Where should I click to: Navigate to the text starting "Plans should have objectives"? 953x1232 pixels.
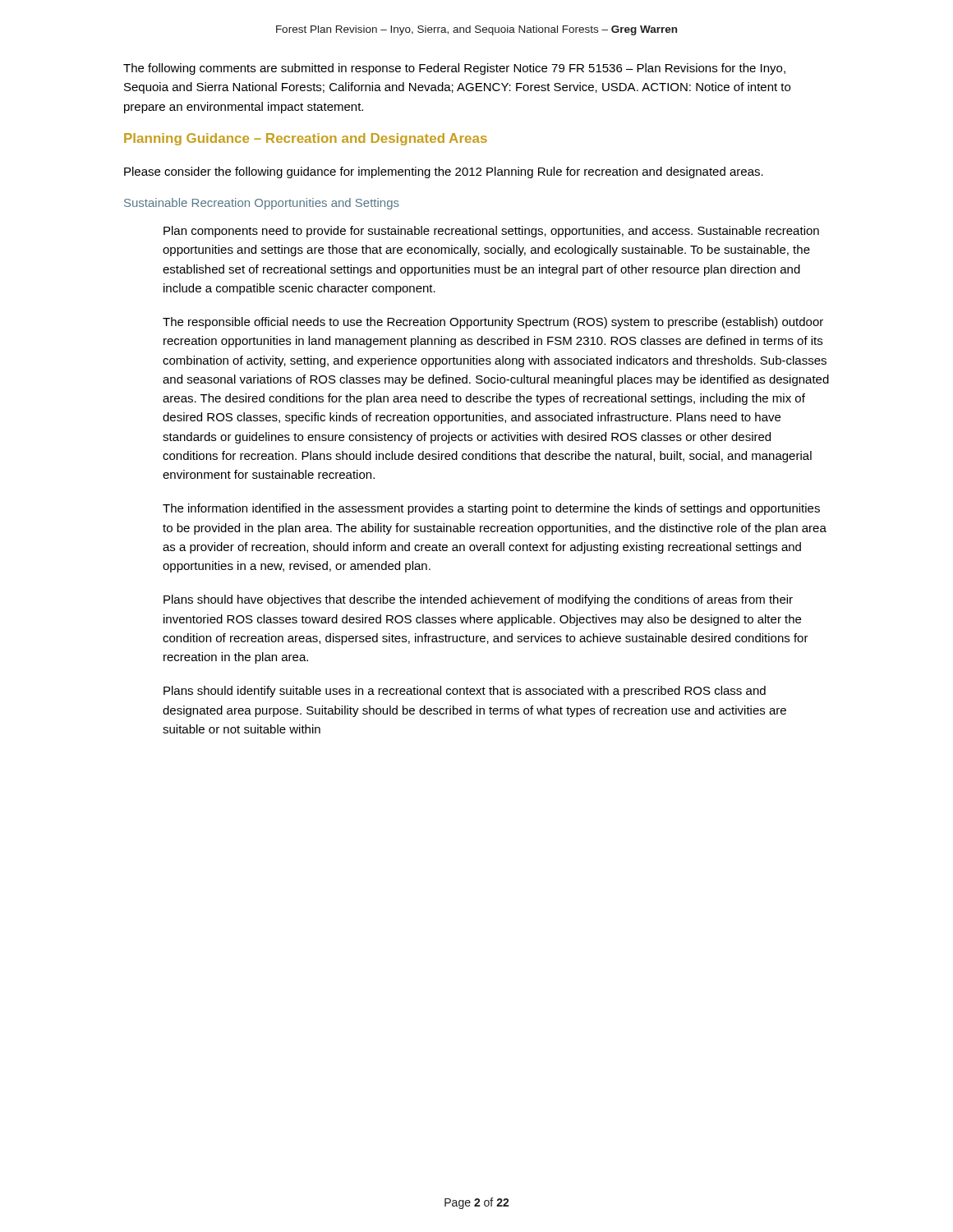[x=485, y=628]
